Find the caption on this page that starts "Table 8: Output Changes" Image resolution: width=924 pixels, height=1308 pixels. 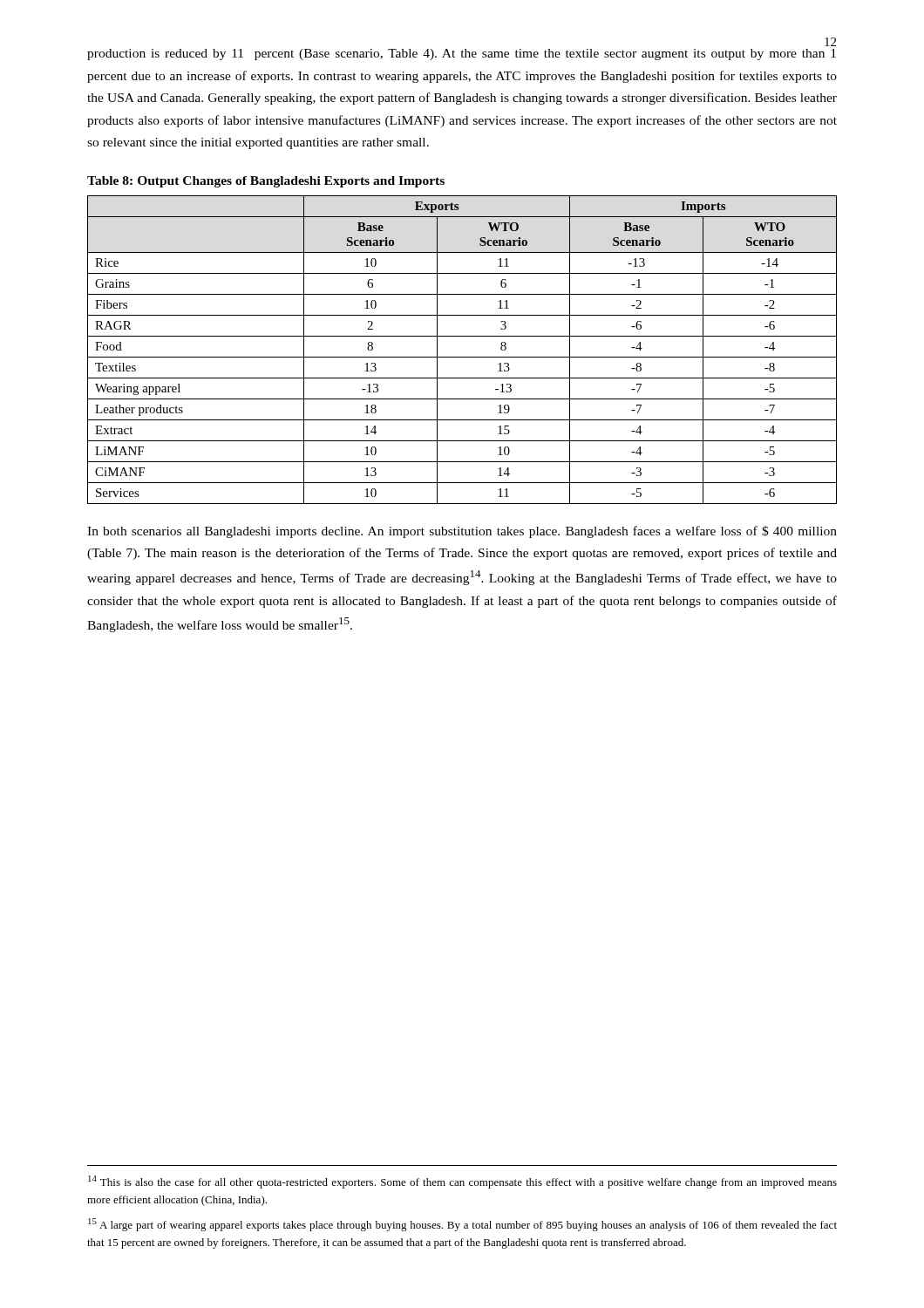[266, 180]
